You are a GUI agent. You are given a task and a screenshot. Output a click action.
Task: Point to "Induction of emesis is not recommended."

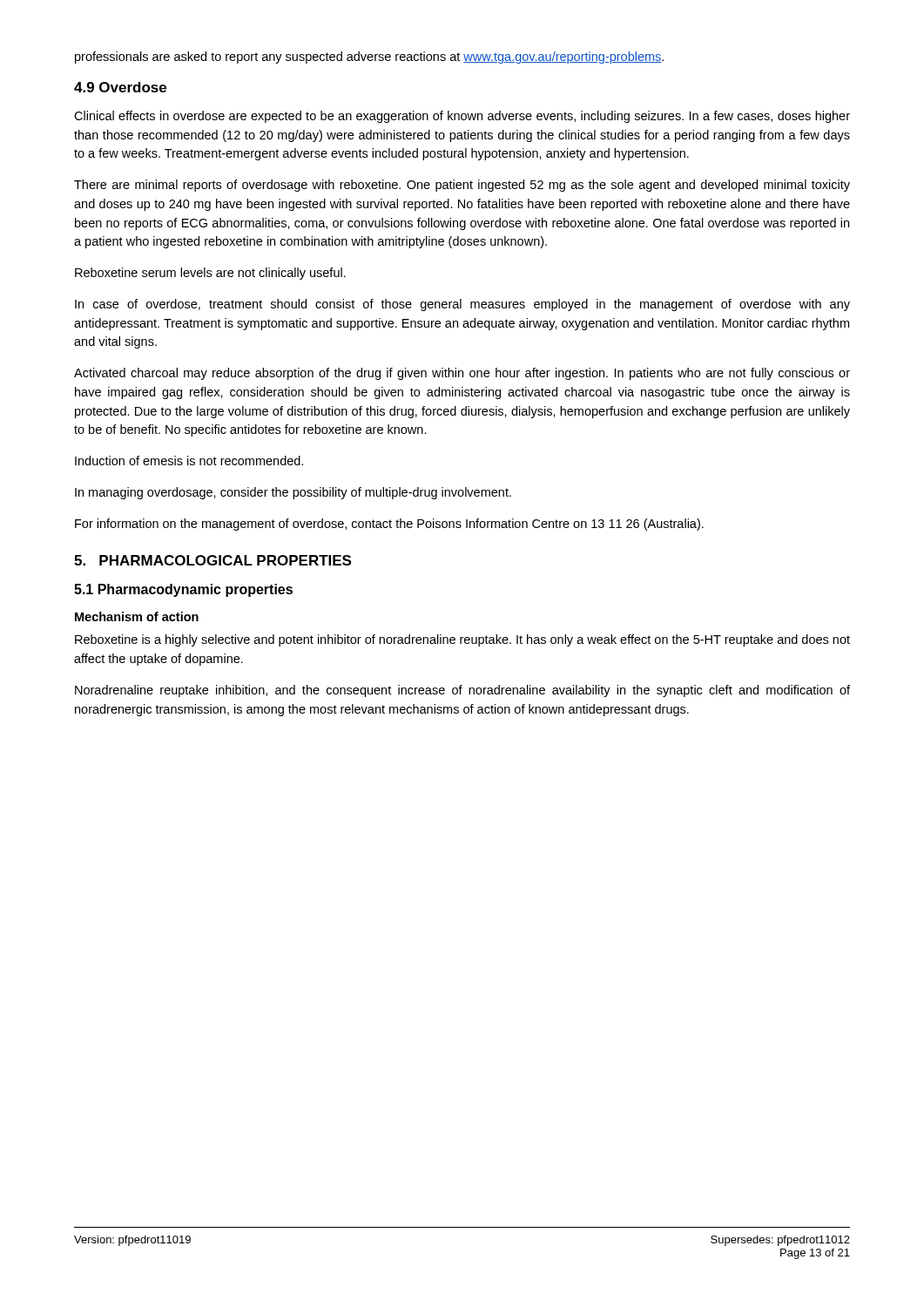(189, 461)
